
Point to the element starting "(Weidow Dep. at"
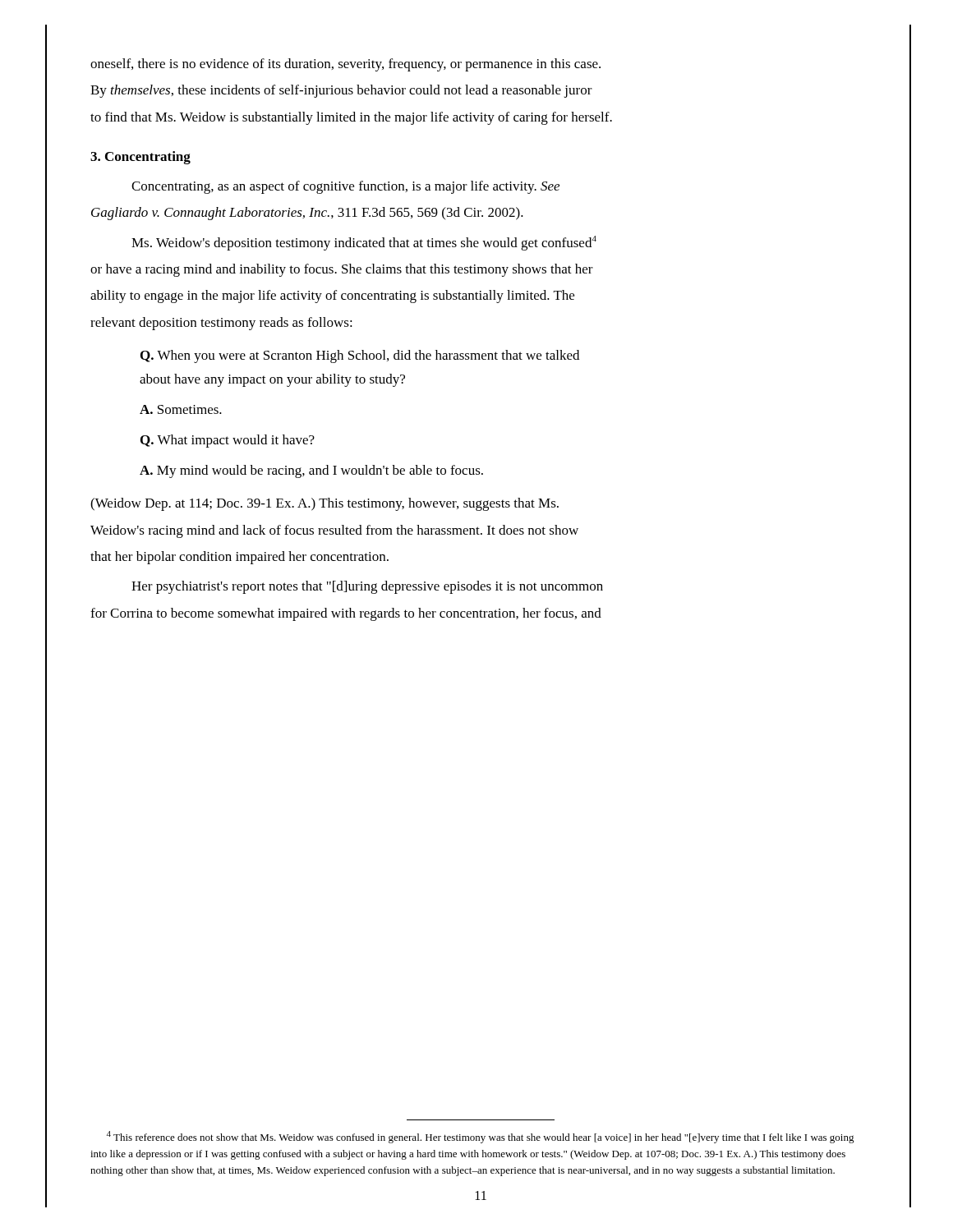point(325,503)
